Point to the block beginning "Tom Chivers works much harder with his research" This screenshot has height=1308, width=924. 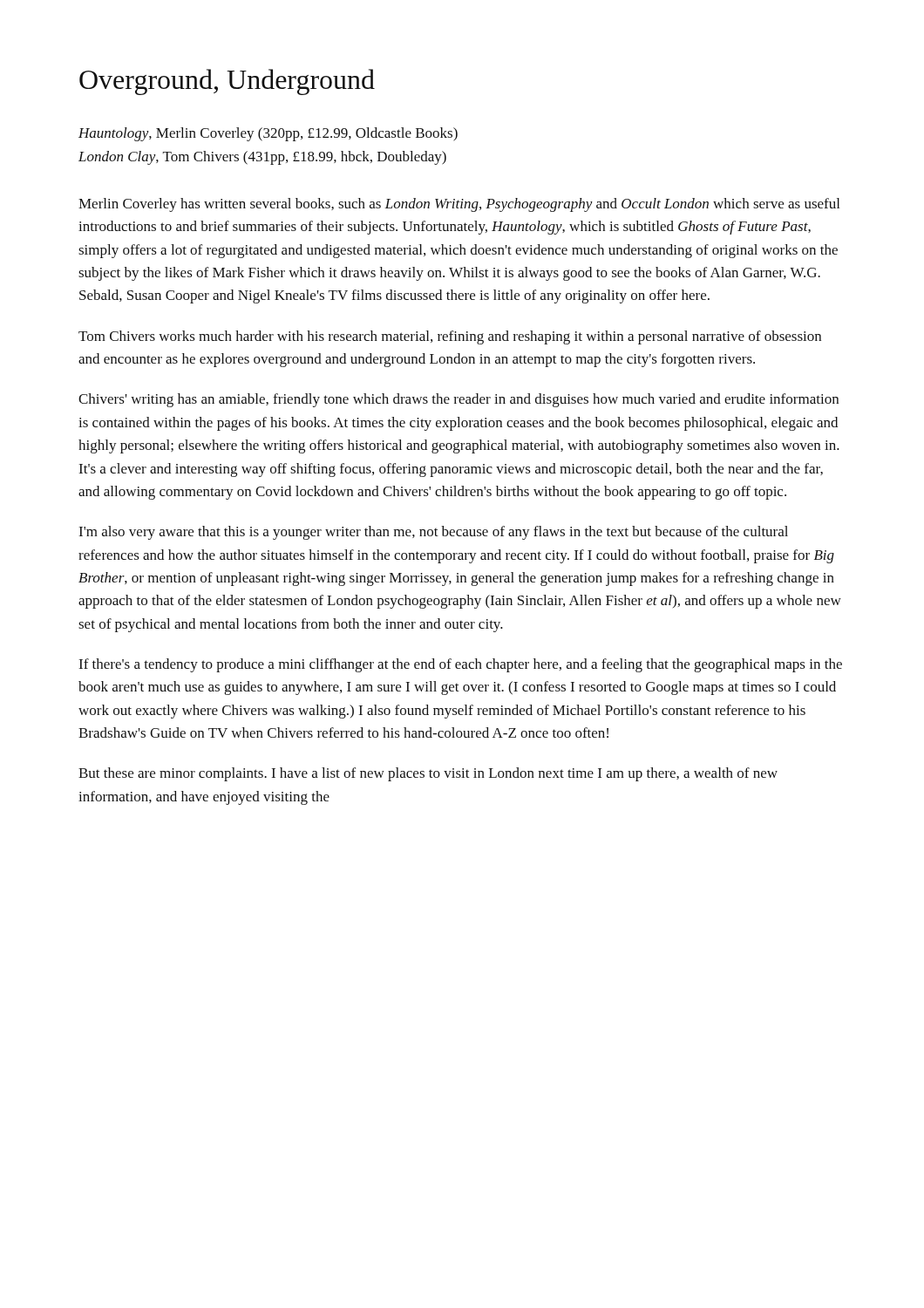pyautogui.click(x=450, y=347)
